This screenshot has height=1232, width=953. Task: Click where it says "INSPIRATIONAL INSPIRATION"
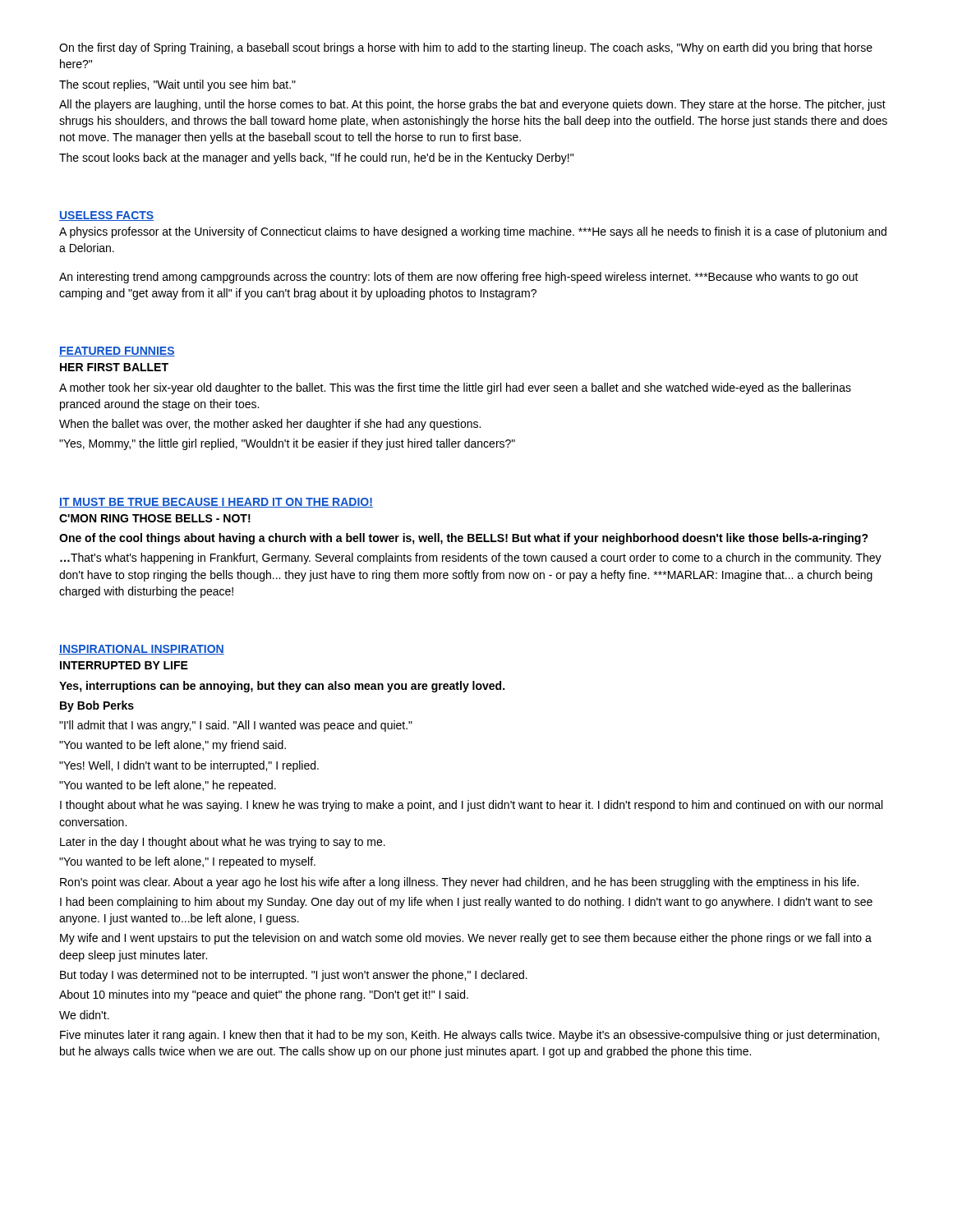pyautogui.click(x=142, y=649)
